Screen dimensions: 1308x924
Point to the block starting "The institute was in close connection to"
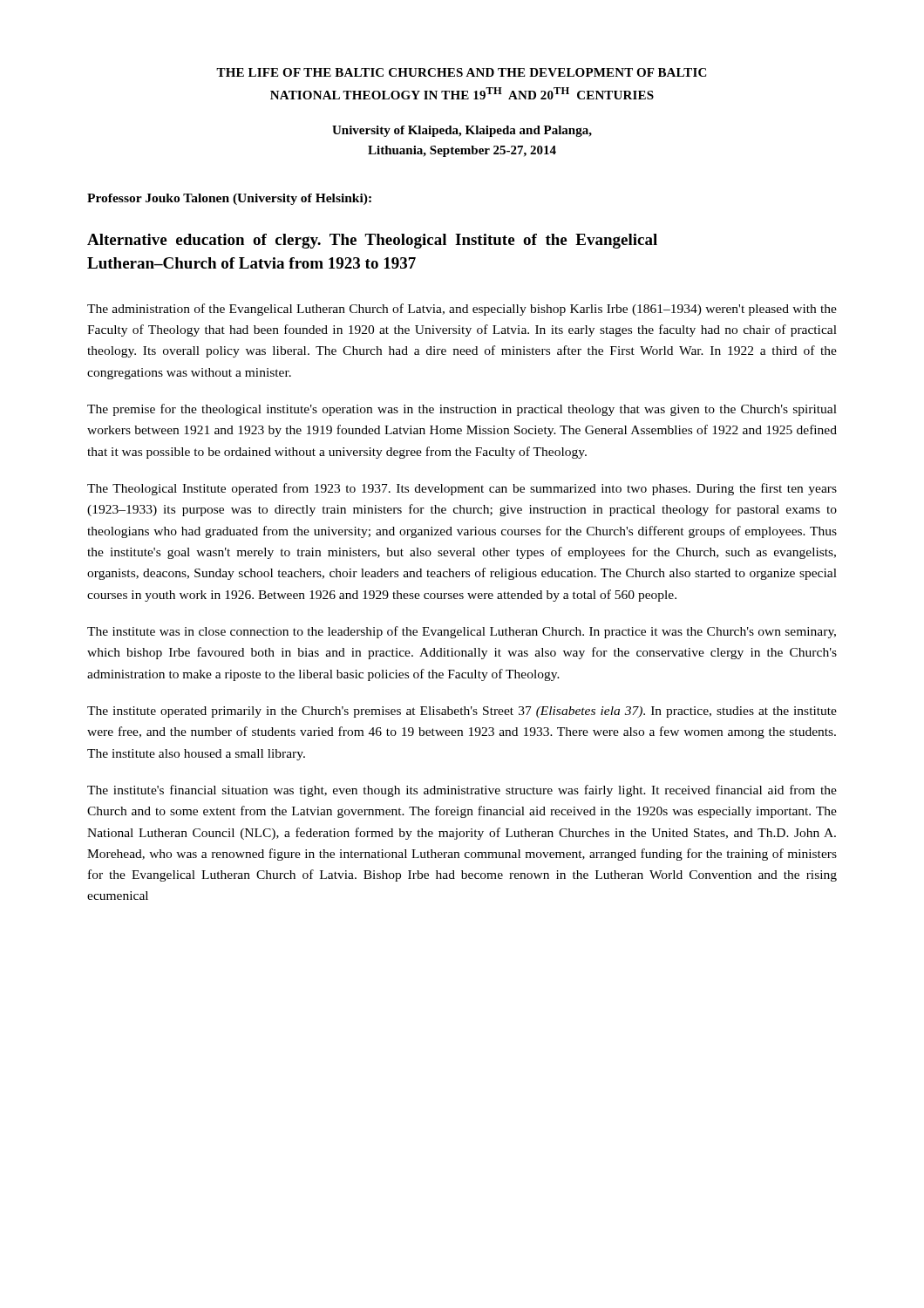click(x=462, y=653)
